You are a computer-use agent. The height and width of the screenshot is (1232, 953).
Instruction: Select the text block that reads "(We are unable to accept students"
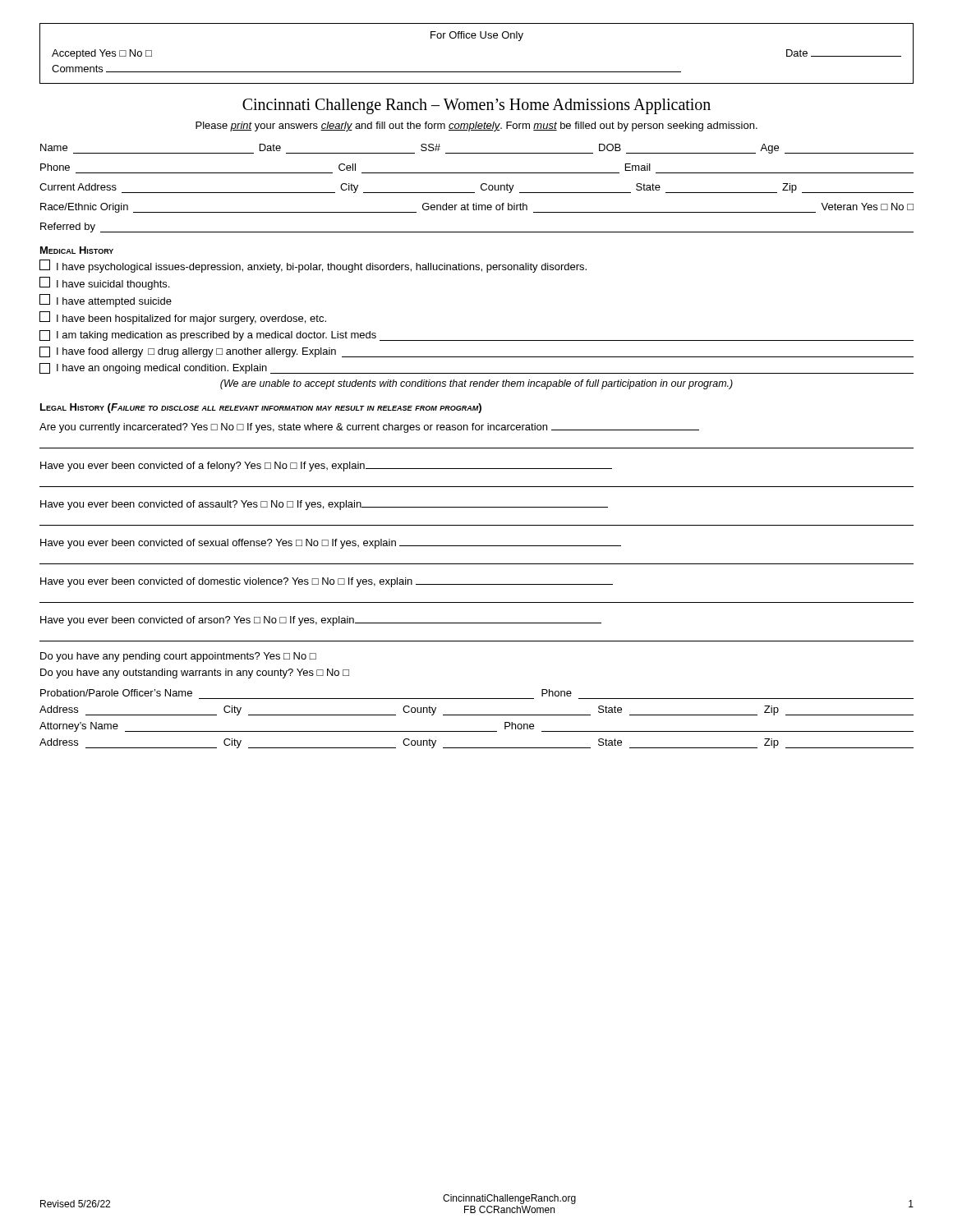476,384
